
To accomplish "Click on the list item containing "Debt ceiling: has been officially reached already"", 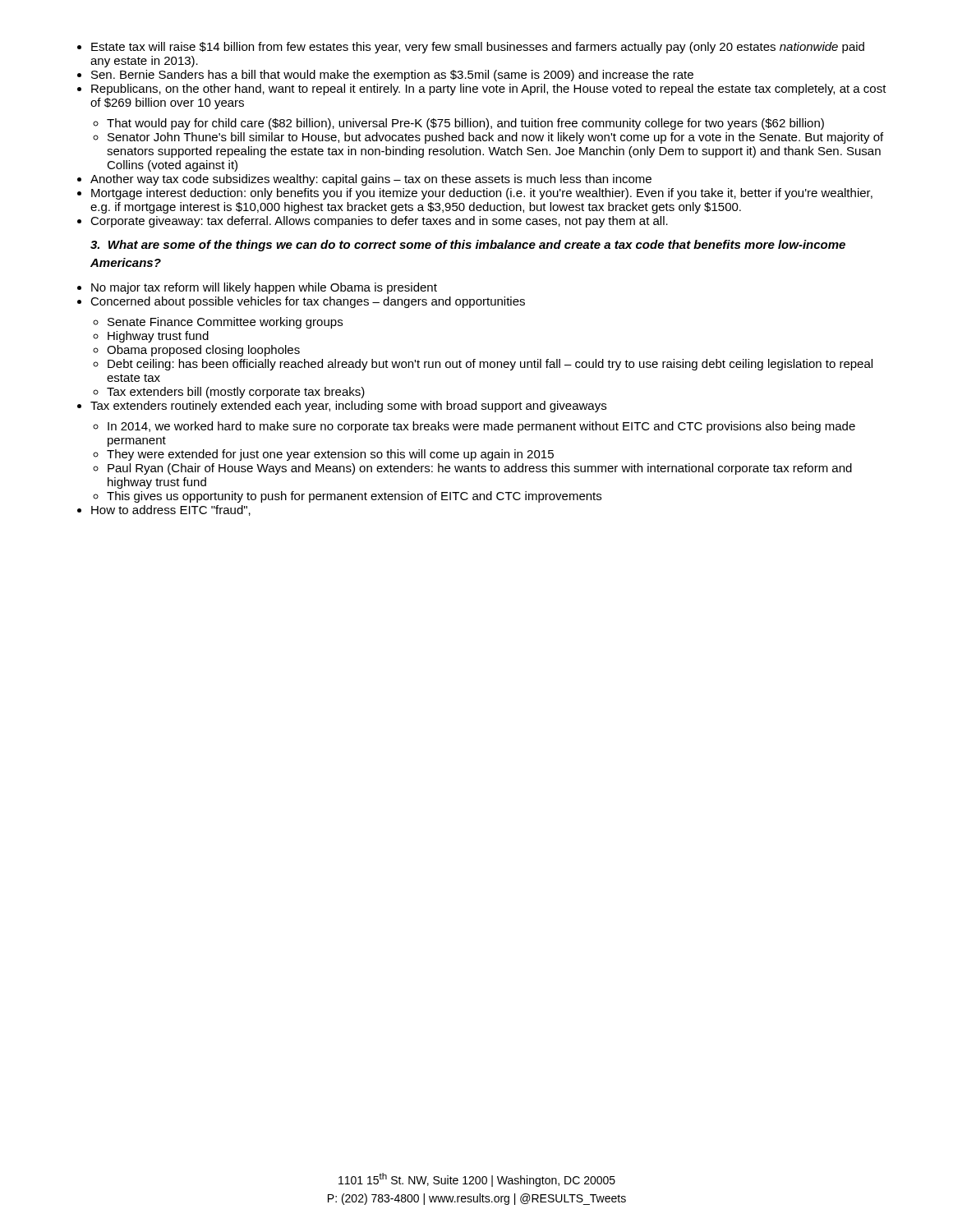I will tap(497, 370).
